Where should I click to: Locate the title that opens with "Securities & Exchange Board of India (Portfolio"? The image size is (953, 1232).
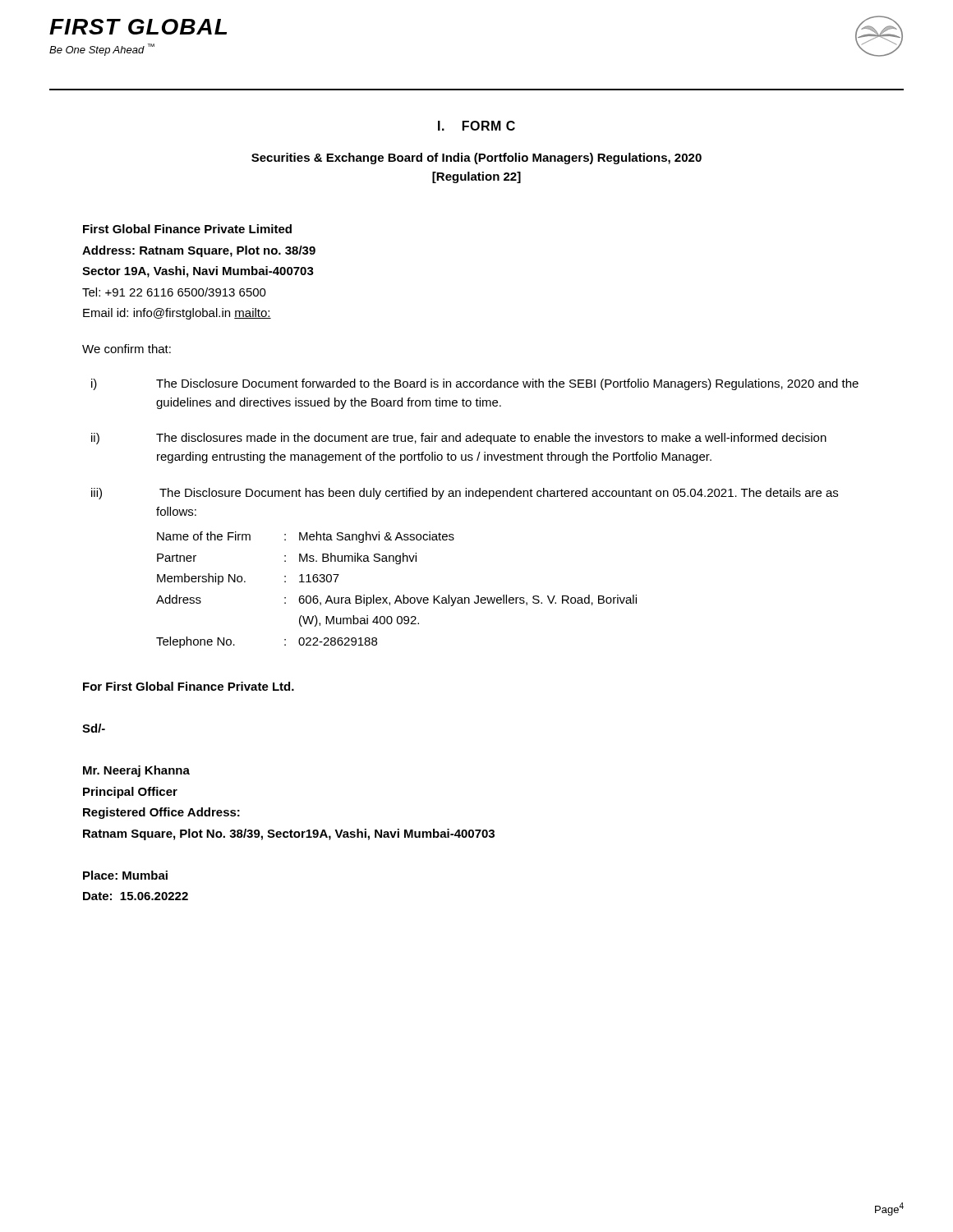[476, 167]
